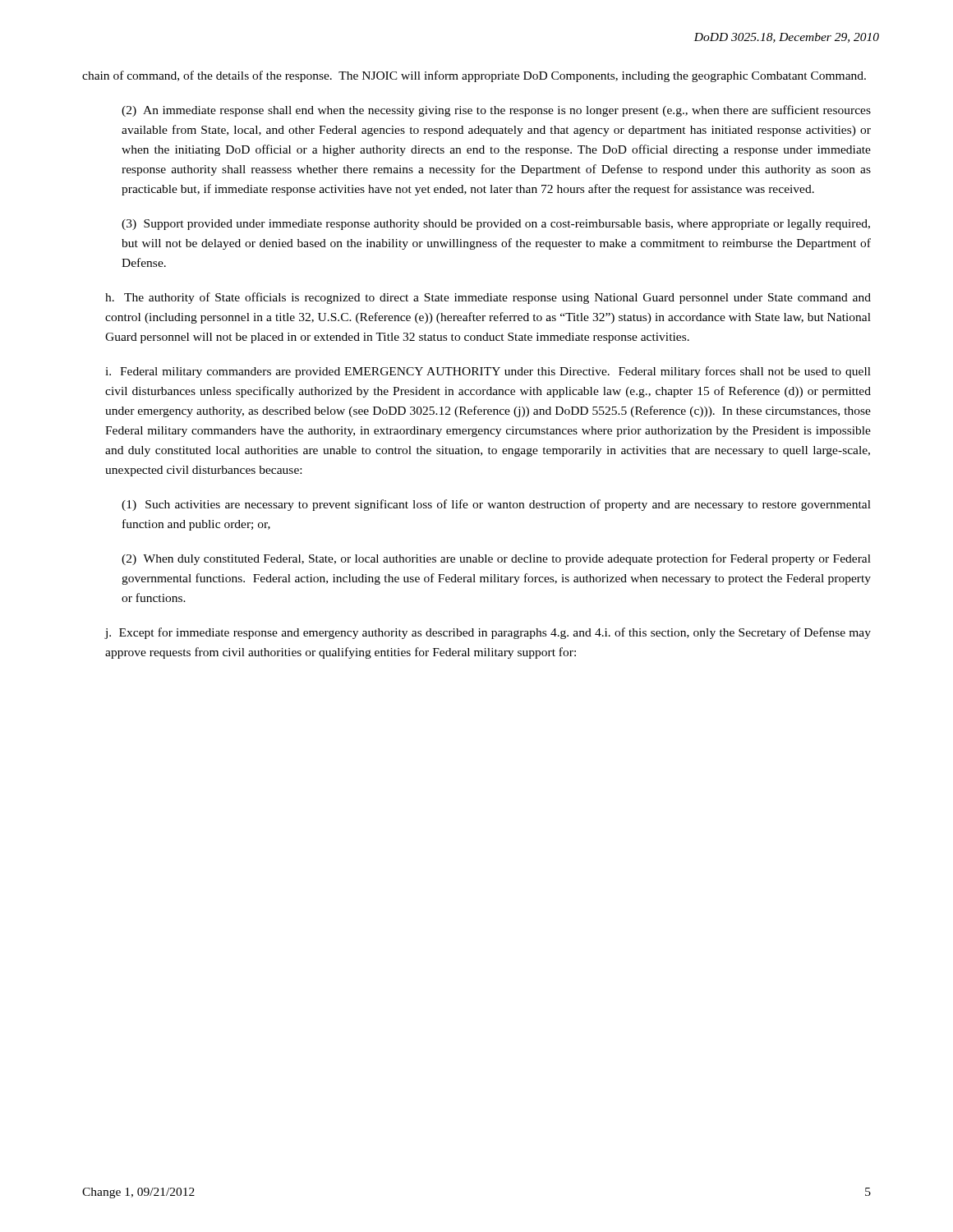Image resolution: width=953 pixels, height=1232 pixels.
Task: Point to the passage starting "(1) Such activities are necessary to prevent"
Action: [496, 514]
